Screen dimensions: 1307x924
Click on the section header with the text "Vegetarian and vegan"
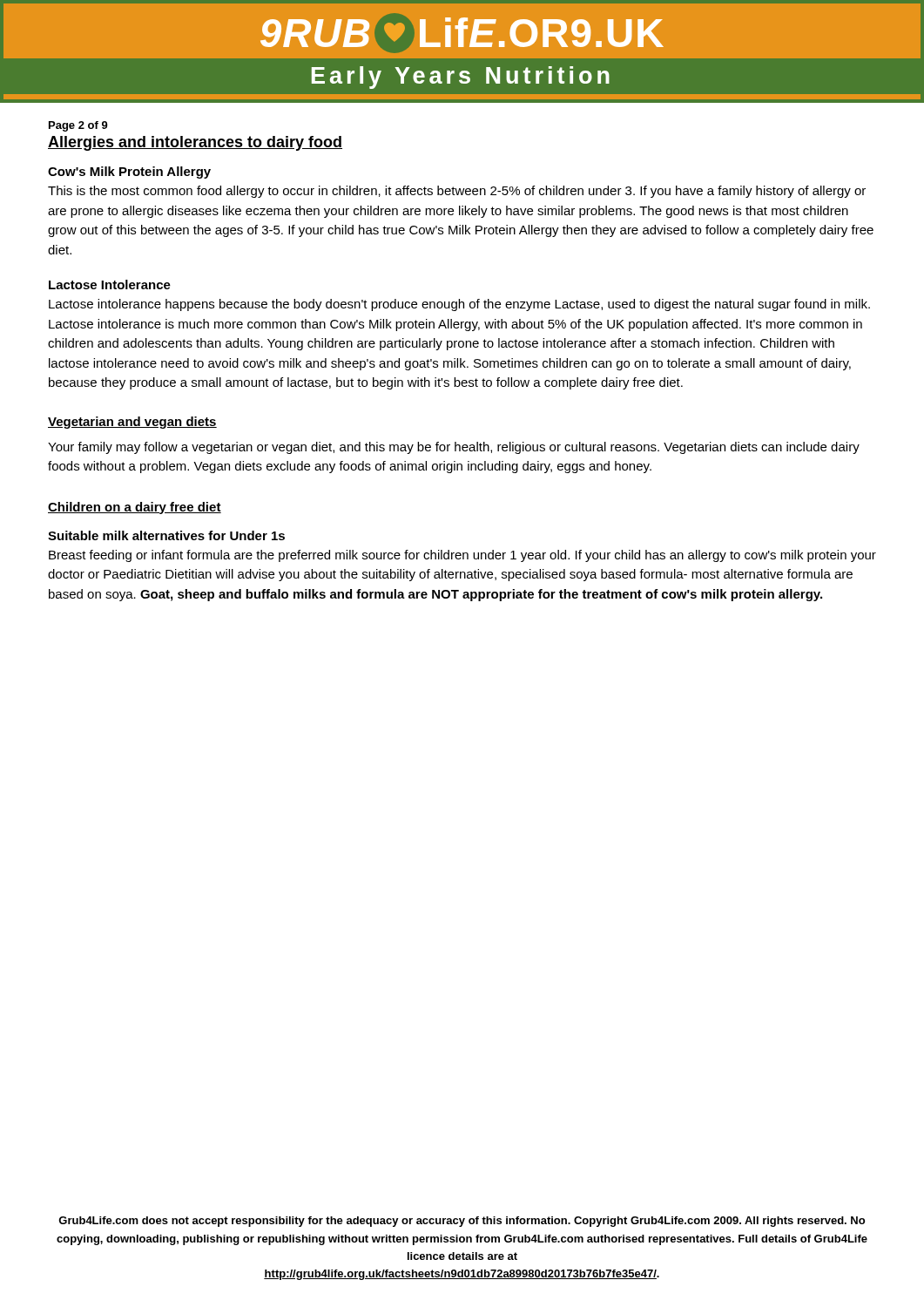click(x=132, y=421)
